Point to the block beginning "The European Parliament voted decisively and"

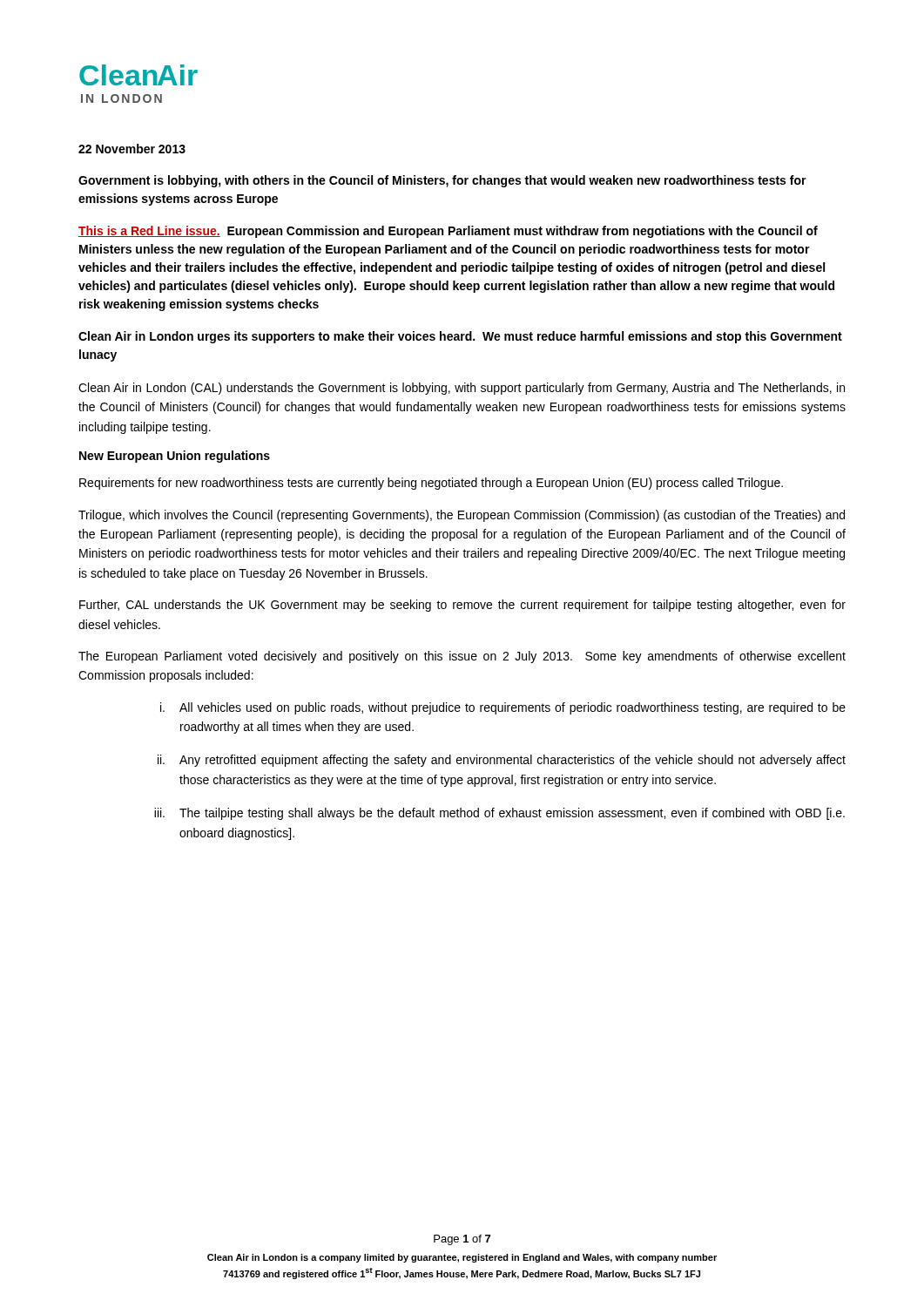point(462,666)
